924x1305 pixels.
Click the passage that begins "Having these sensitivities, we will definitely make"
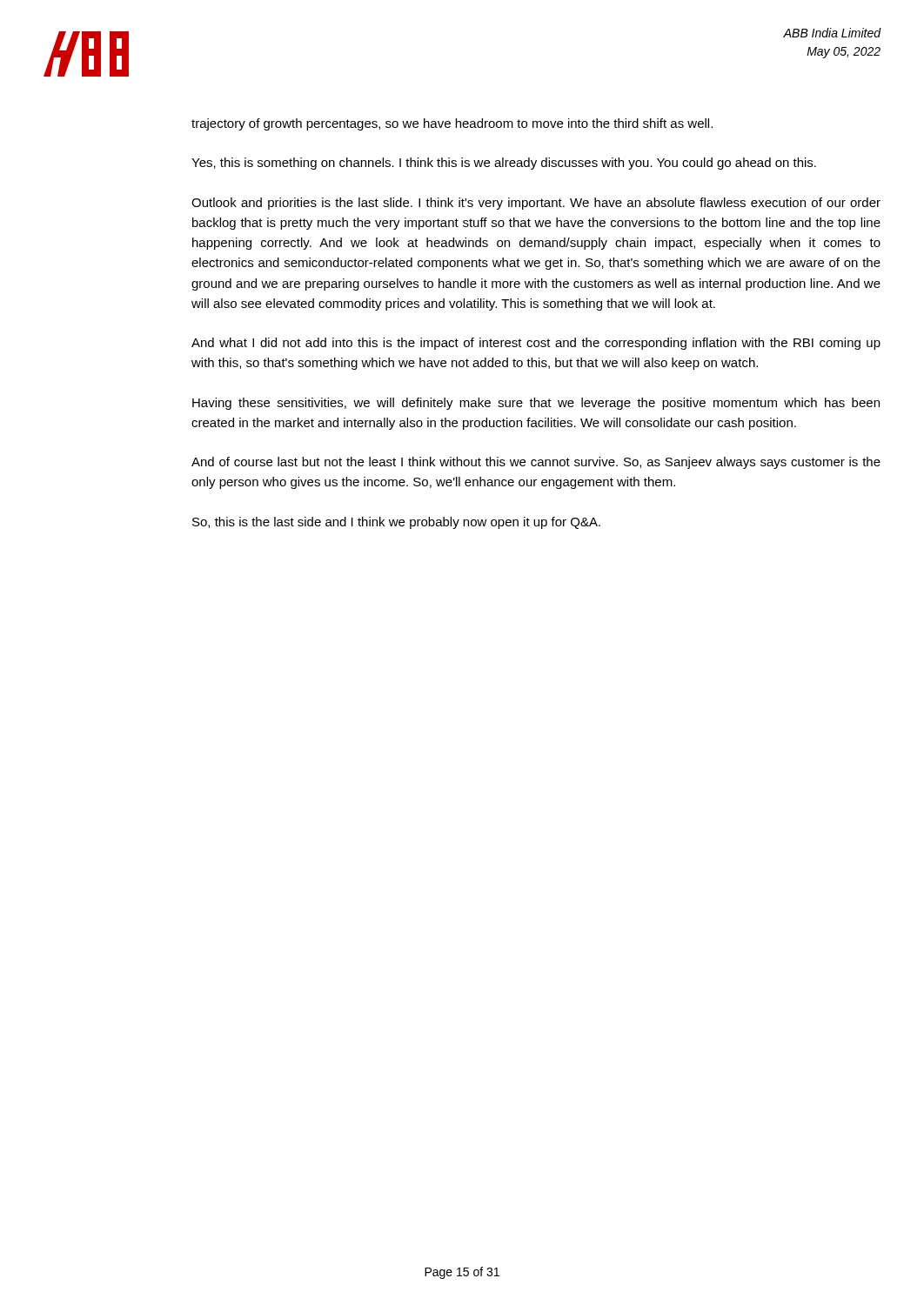pyautogui.click(x=536, y=412)
